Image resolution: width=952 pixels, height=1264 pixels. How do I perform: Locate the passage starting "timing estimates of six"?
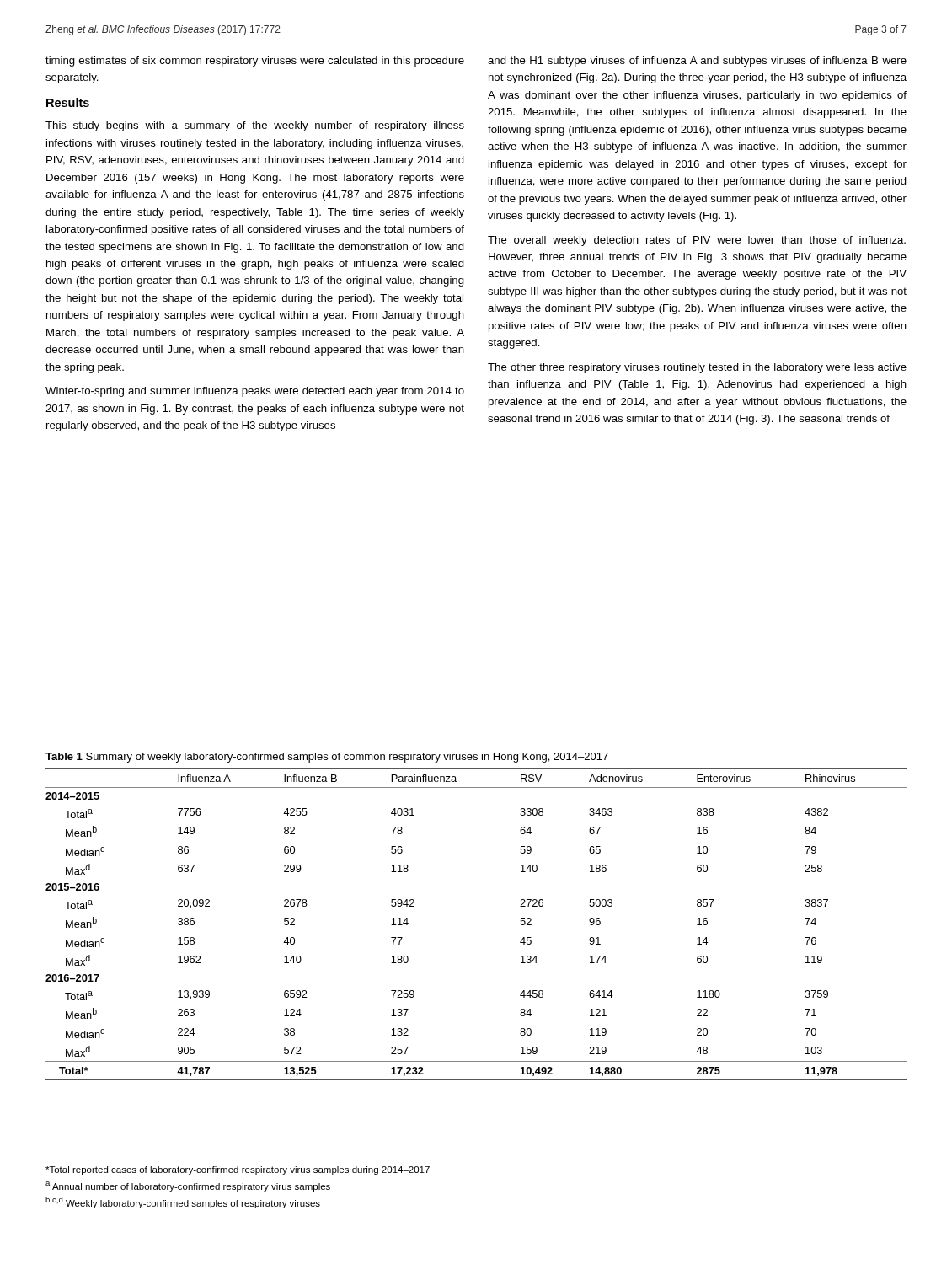(x=255, y=69)
